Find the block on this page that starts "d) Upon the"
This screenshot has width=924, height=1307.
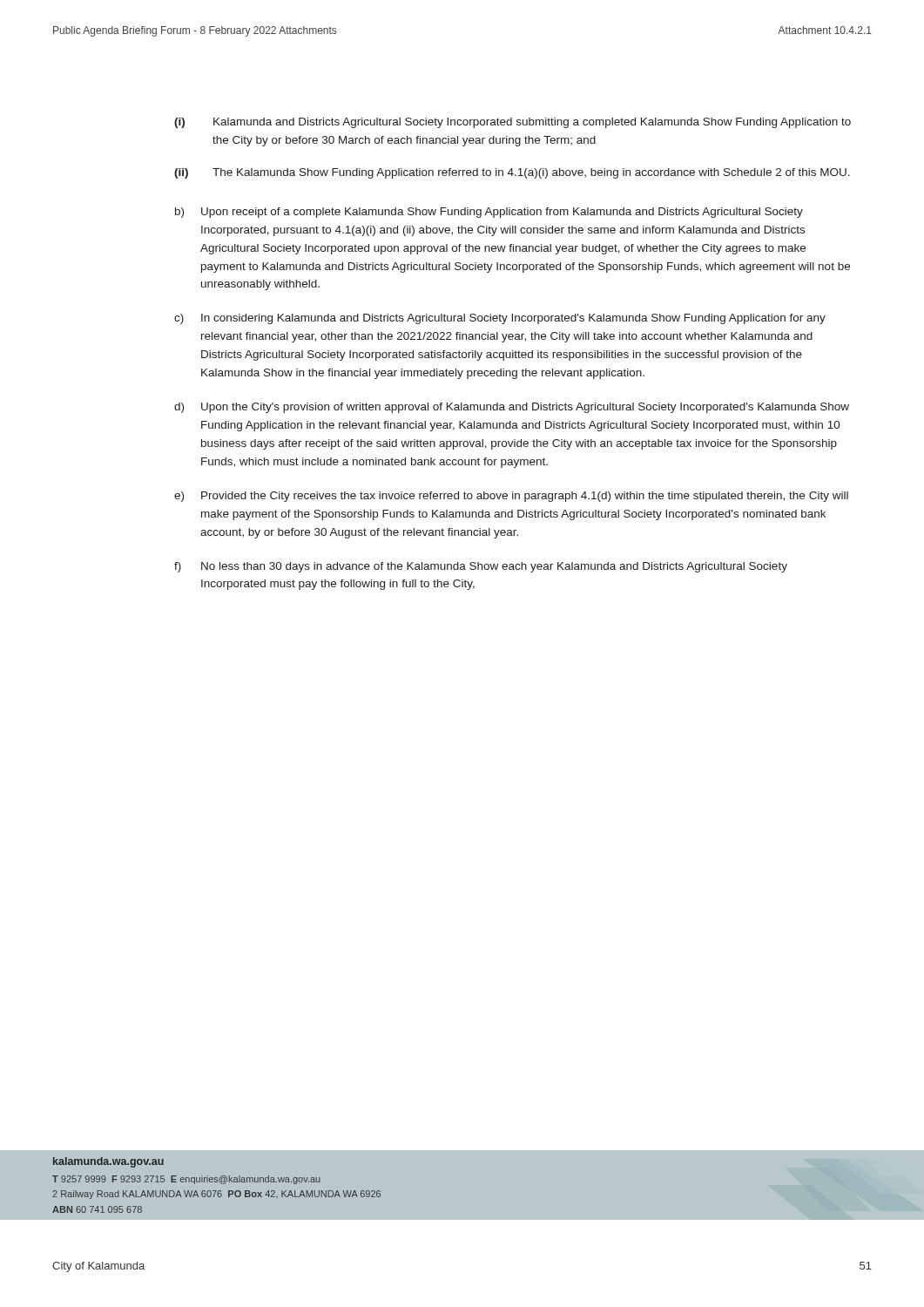tap(514, 435)
